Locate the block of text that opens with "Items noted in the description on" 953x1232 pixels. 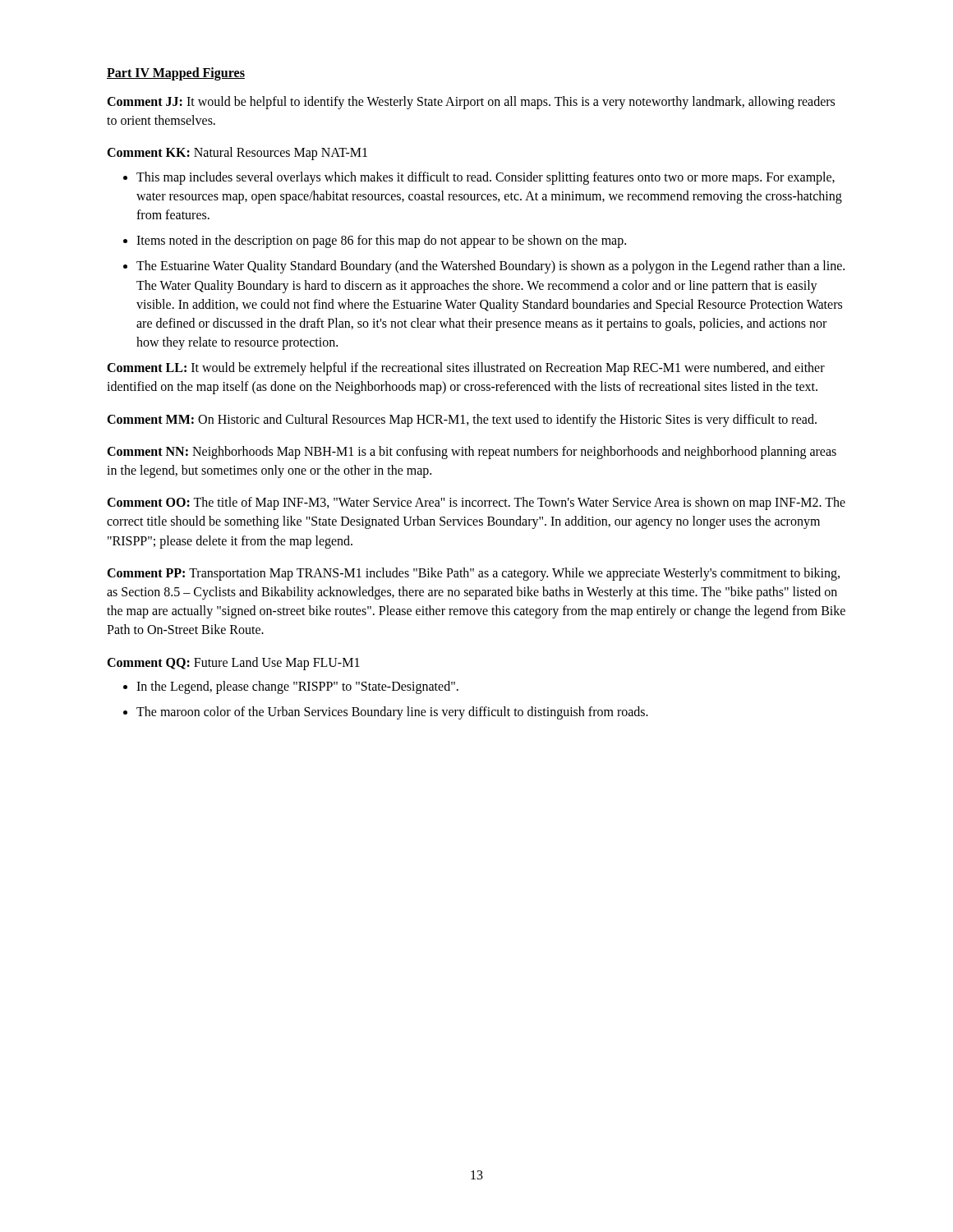[x=382, y=240]
